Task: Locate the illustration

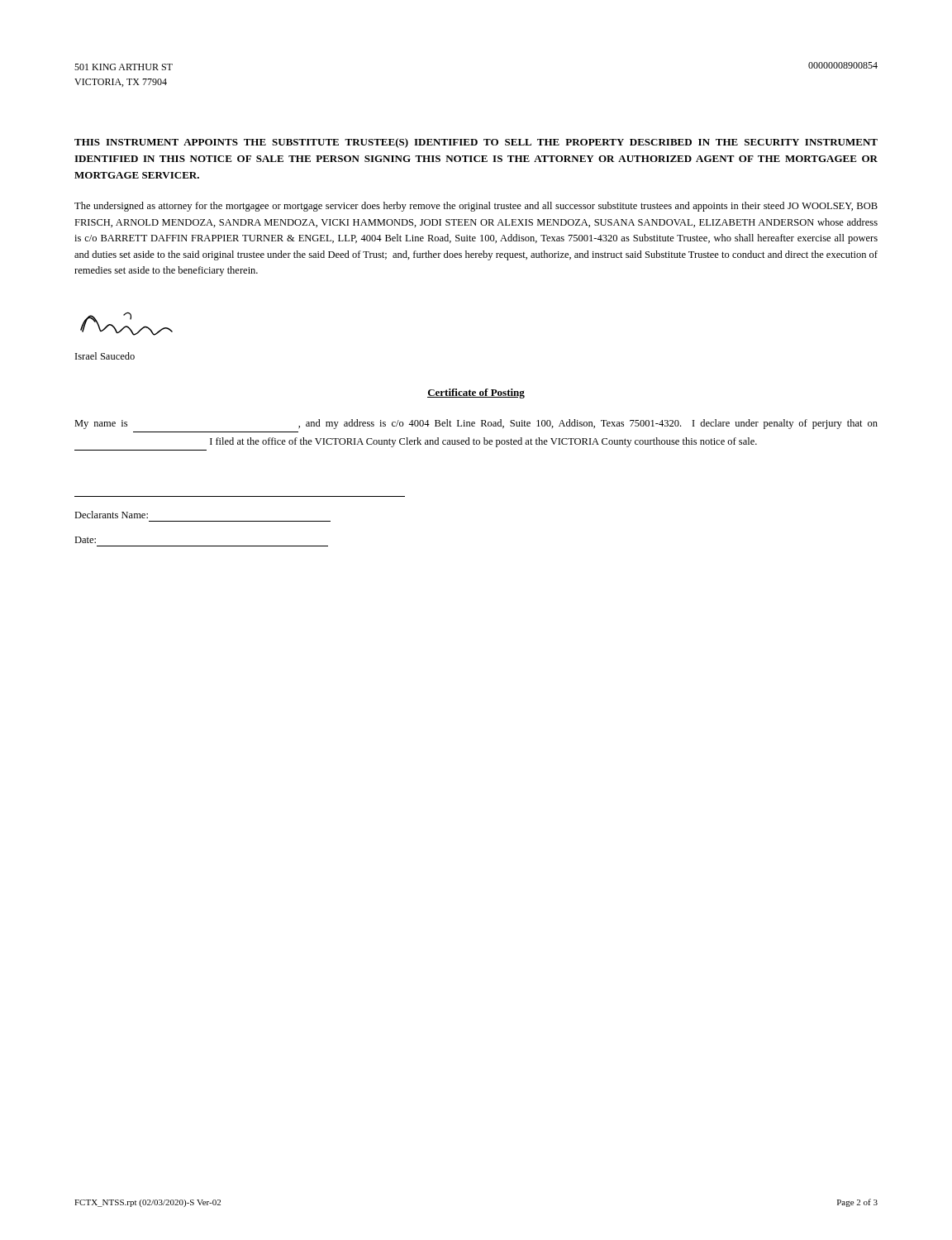Action: pyautogui.click(x=476, y=323)
